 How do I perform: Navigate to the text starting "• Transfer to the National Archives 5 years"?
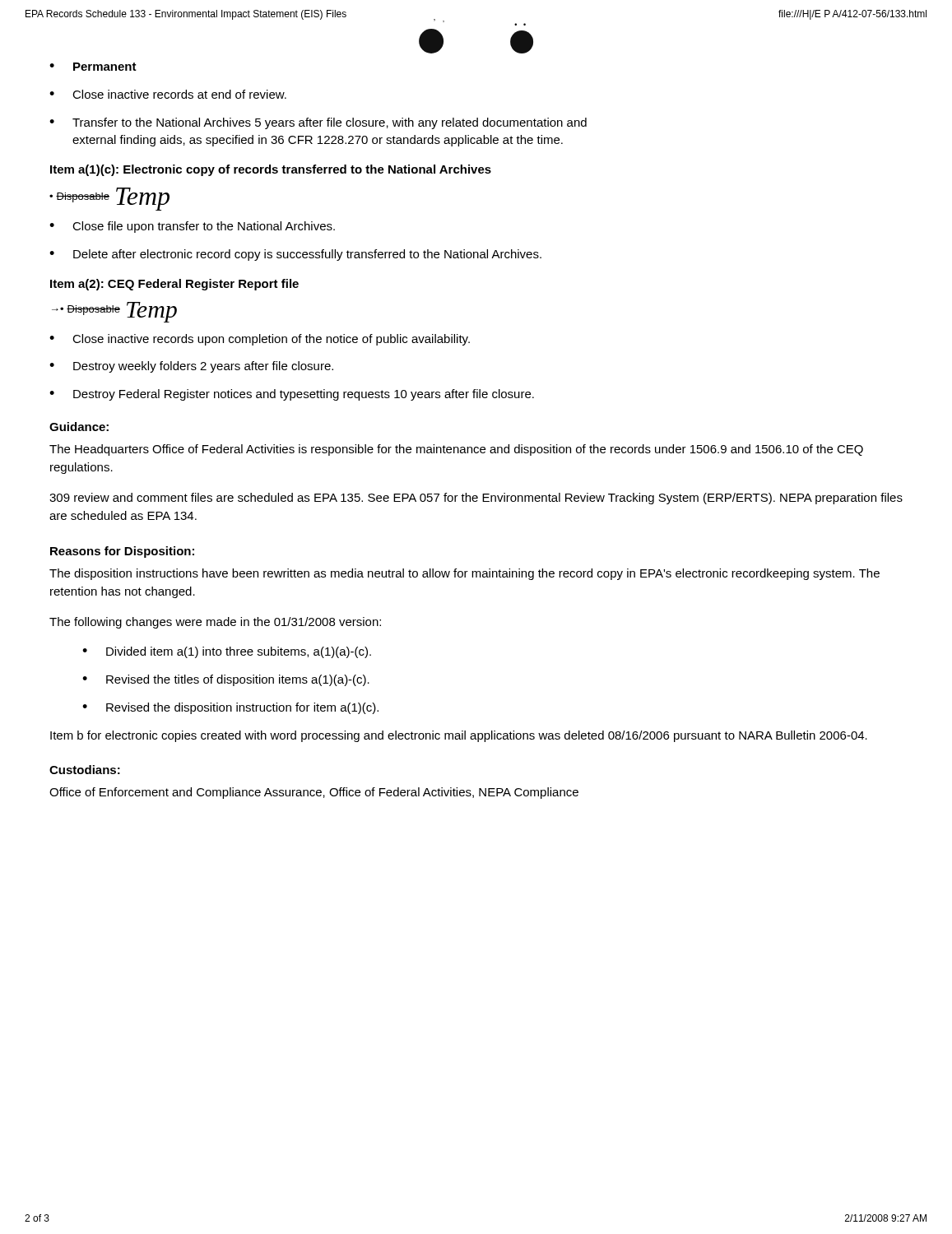(x=318, y=131)
